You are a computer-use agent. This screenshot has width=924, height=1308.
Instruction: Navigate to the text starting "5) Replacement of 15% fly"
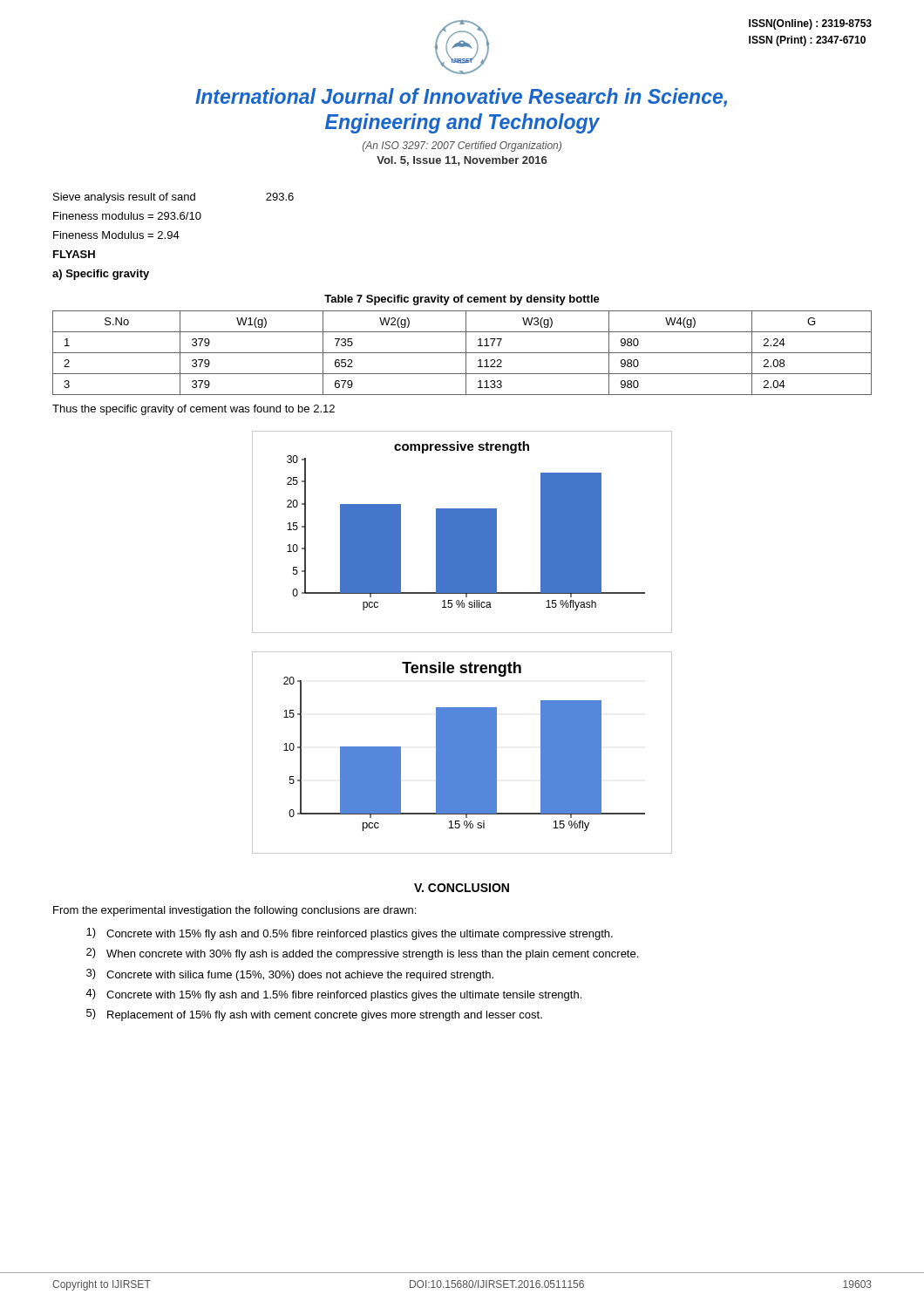coord(462,1015)
